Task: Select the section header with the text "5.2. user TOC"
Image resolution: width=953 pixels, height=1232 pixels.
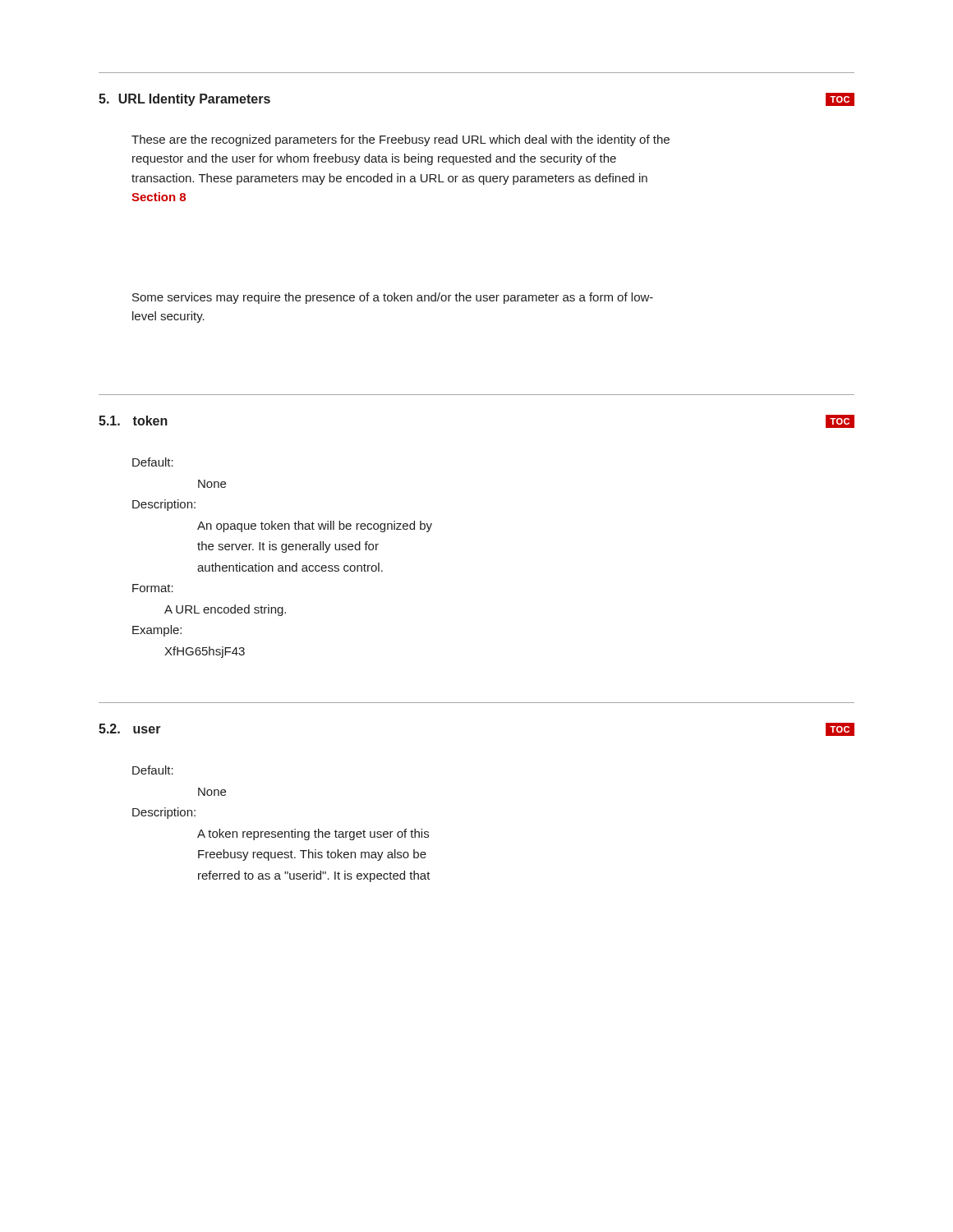Action: click(135, 729)
